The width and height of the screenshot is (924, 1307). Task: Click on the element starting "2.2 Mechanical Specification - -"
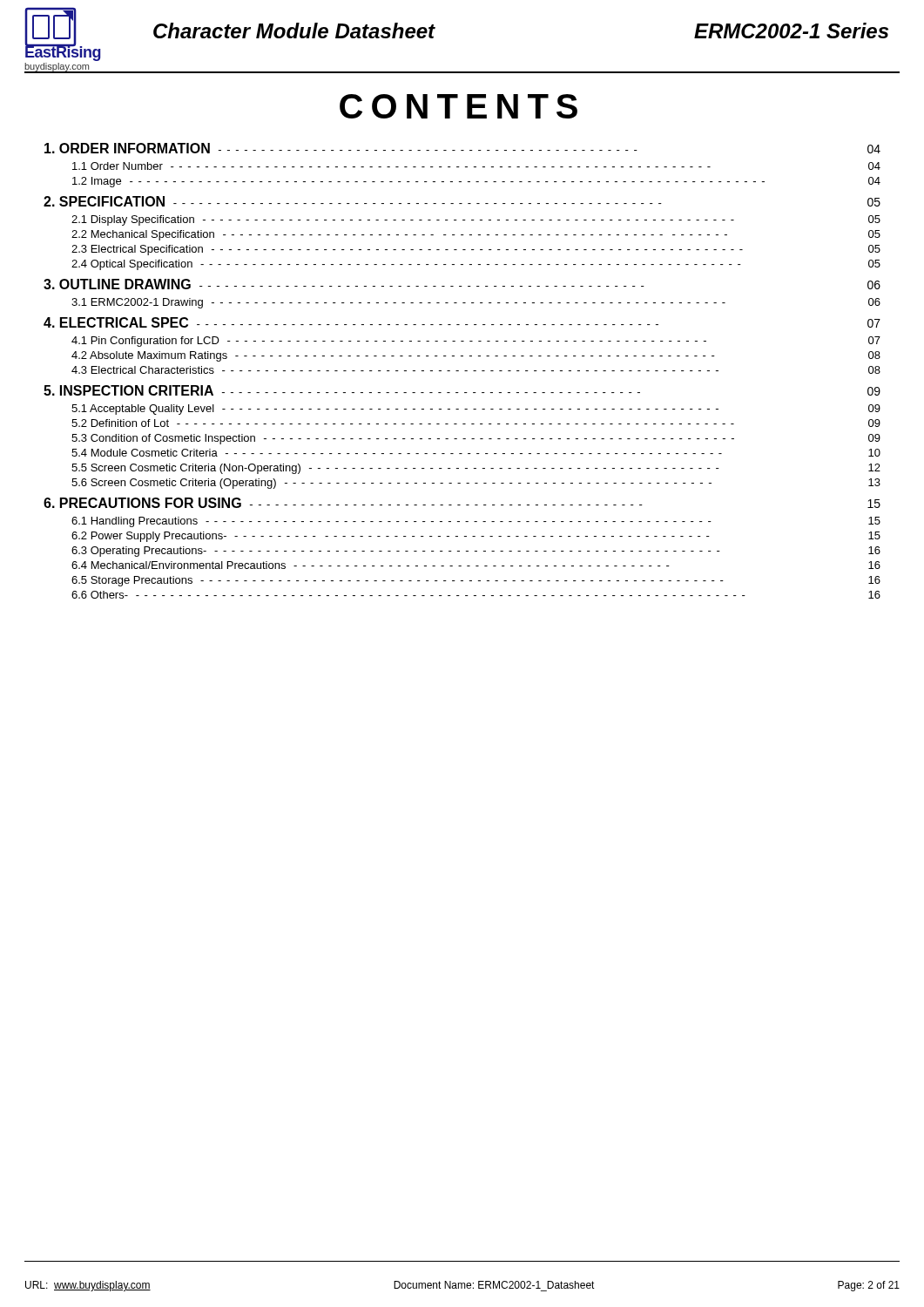[476, 234]
